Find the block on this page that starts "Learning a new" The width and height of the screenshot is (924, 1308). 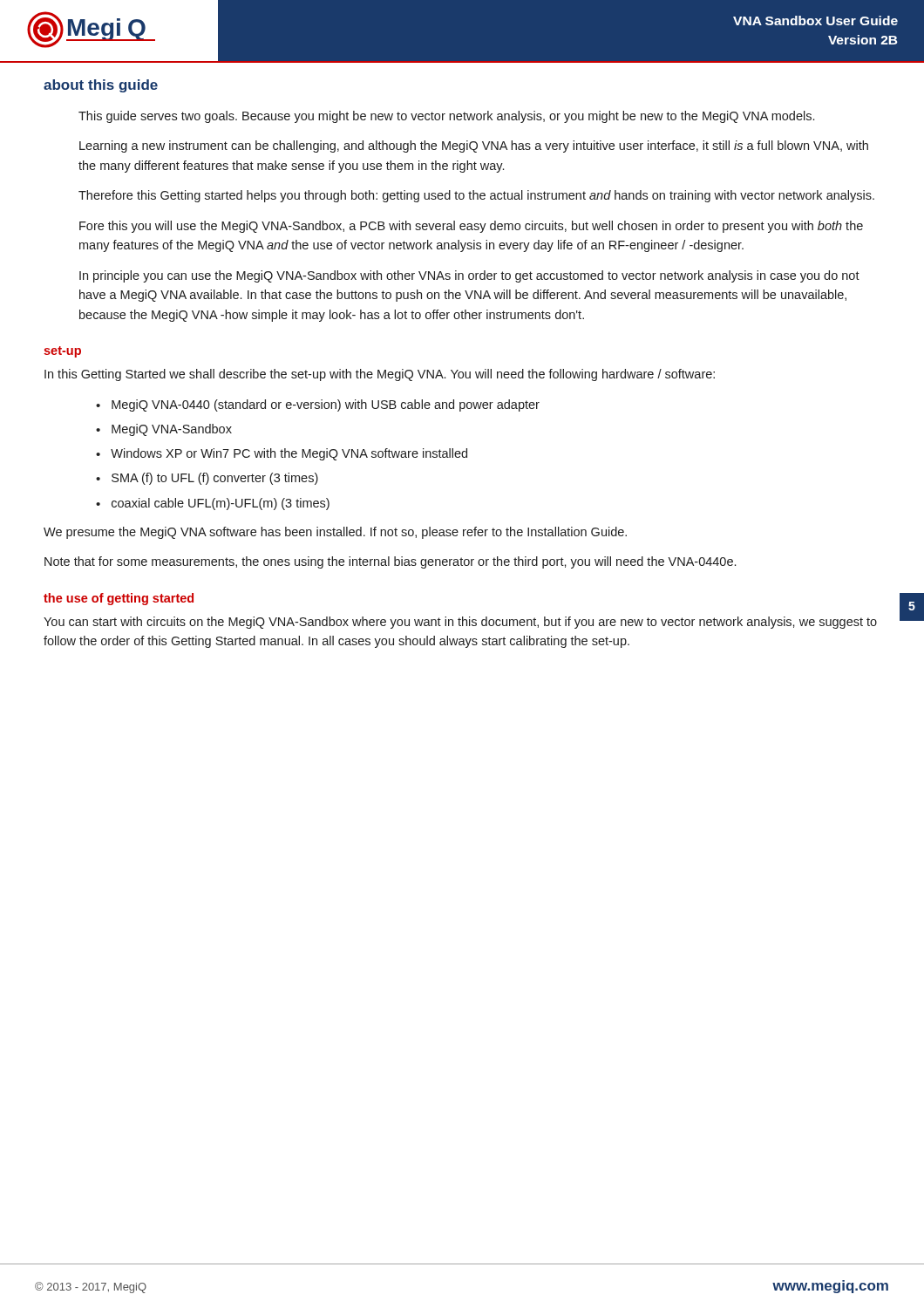[x=474, y=156]
